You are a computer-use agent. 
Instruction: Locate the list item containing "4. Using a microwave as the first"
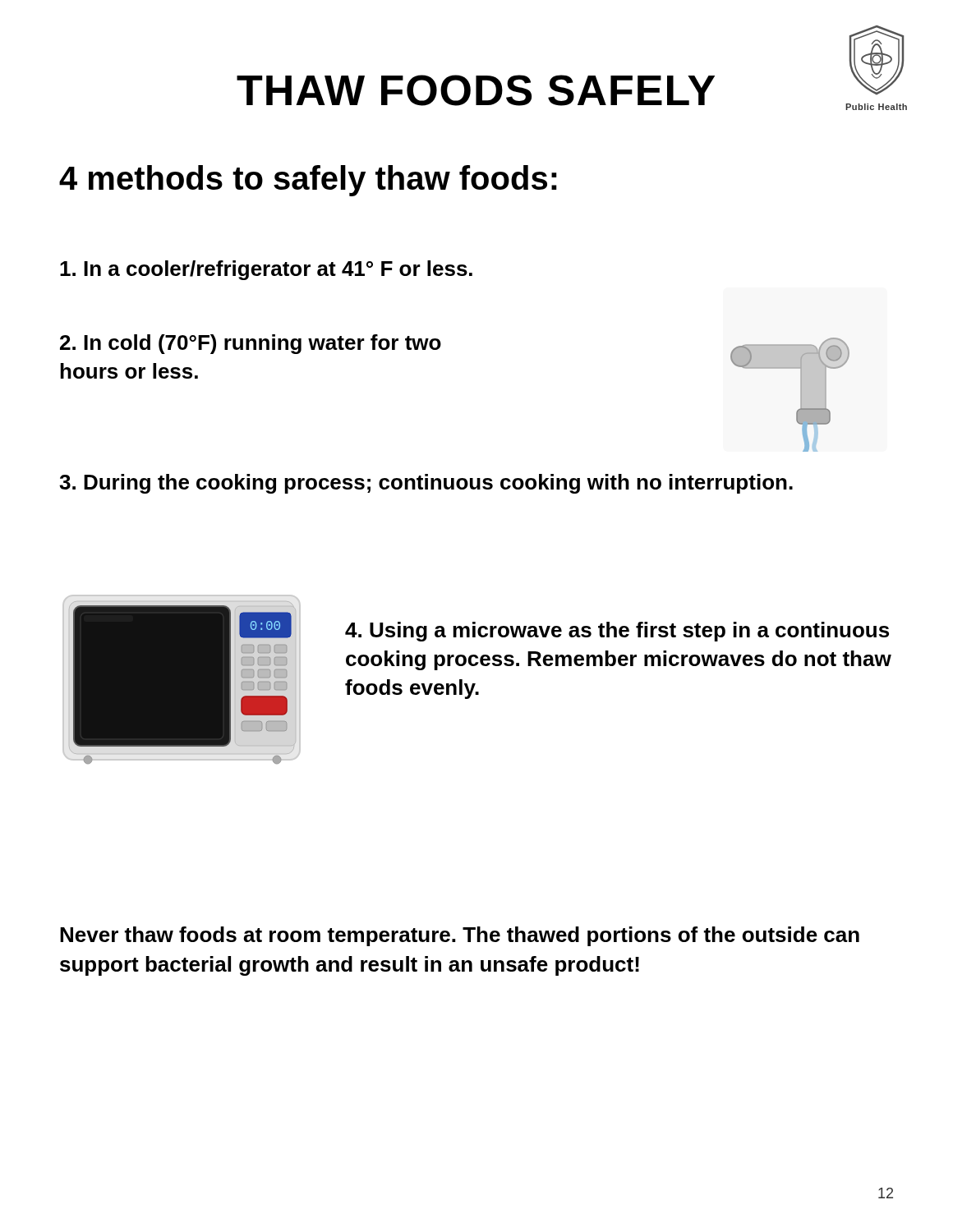[619, 659]
